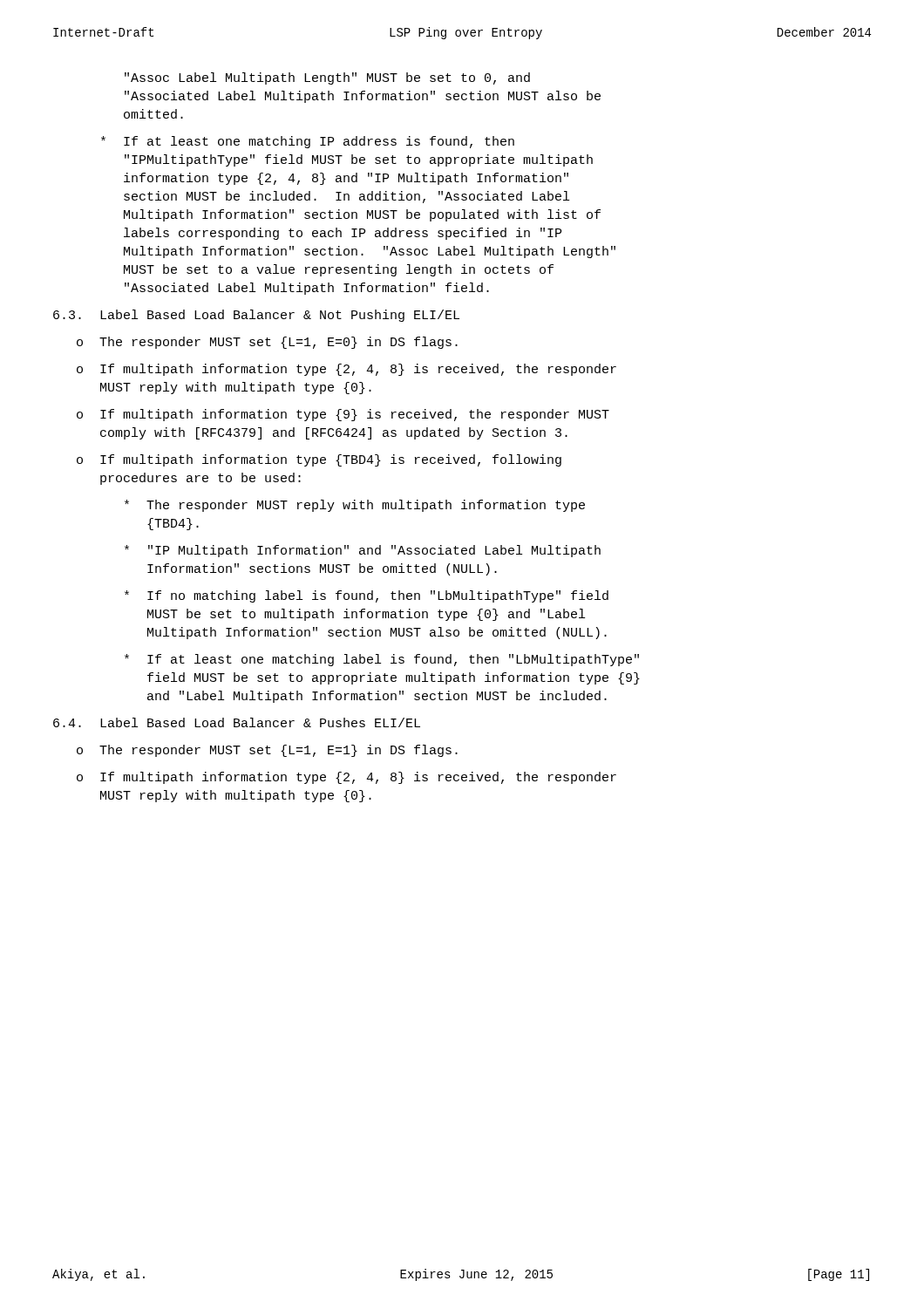Image resolution: width=924 pixels, height=1308 pixels.
Task: Navigate to the passage starting "o The responder MUST set {L=1, E=0} in"
Action: [x=256, y=343]
